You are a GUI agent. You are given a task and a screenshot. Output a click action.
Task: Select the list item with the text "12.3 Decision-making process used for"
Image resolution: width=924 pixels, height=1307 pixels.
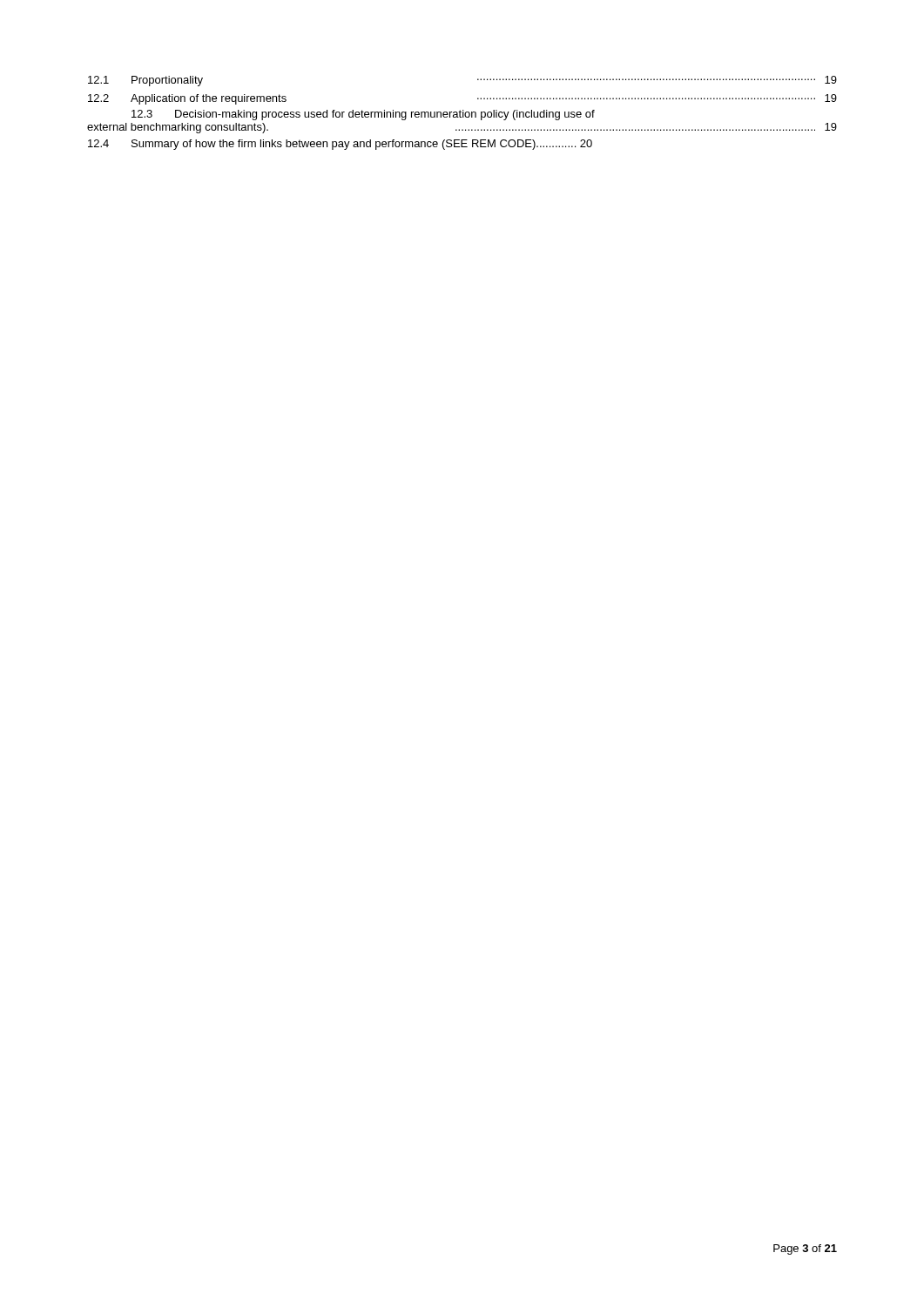462,114
